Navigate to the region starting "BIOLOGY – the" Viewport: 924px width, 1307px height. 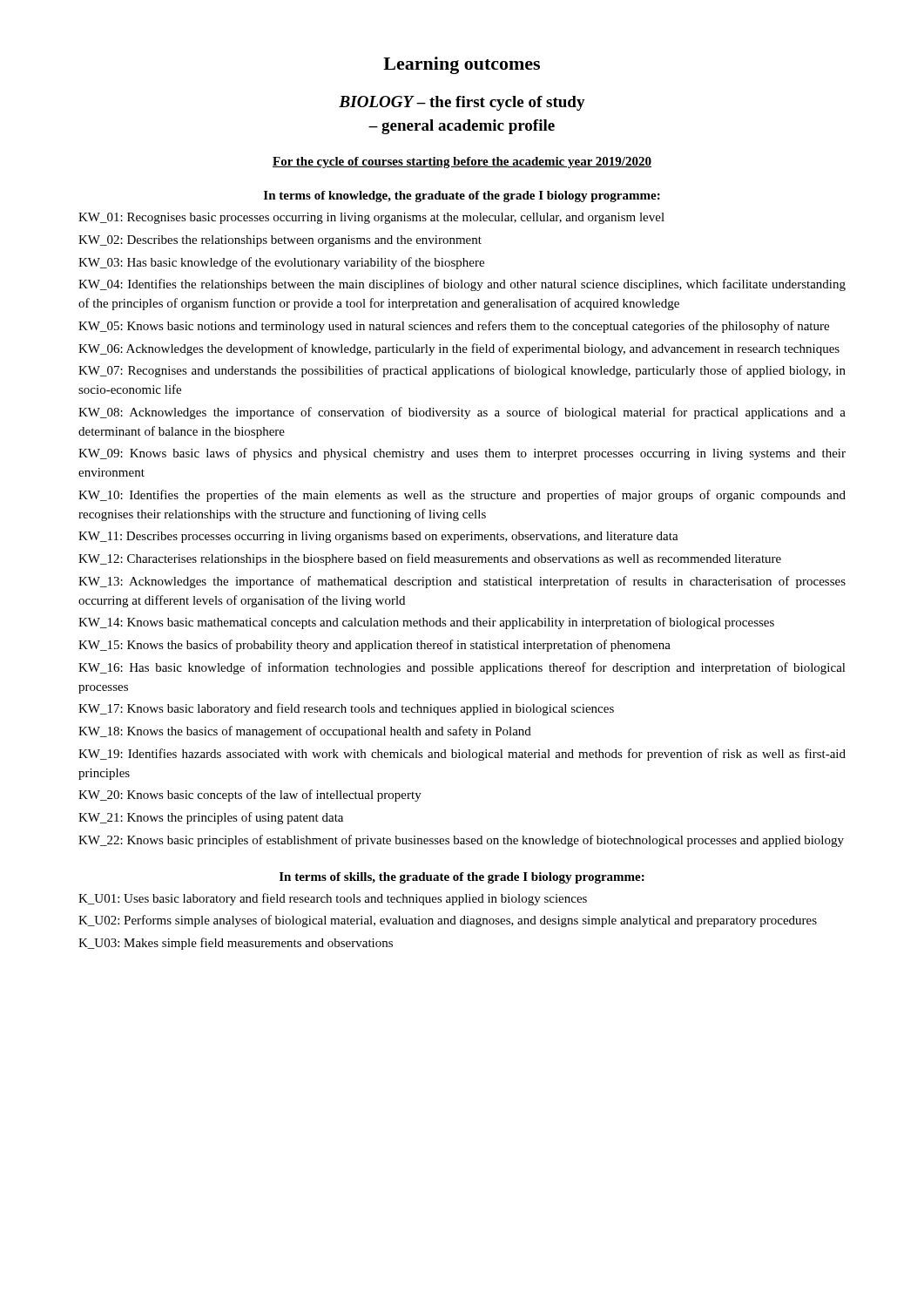462,114
